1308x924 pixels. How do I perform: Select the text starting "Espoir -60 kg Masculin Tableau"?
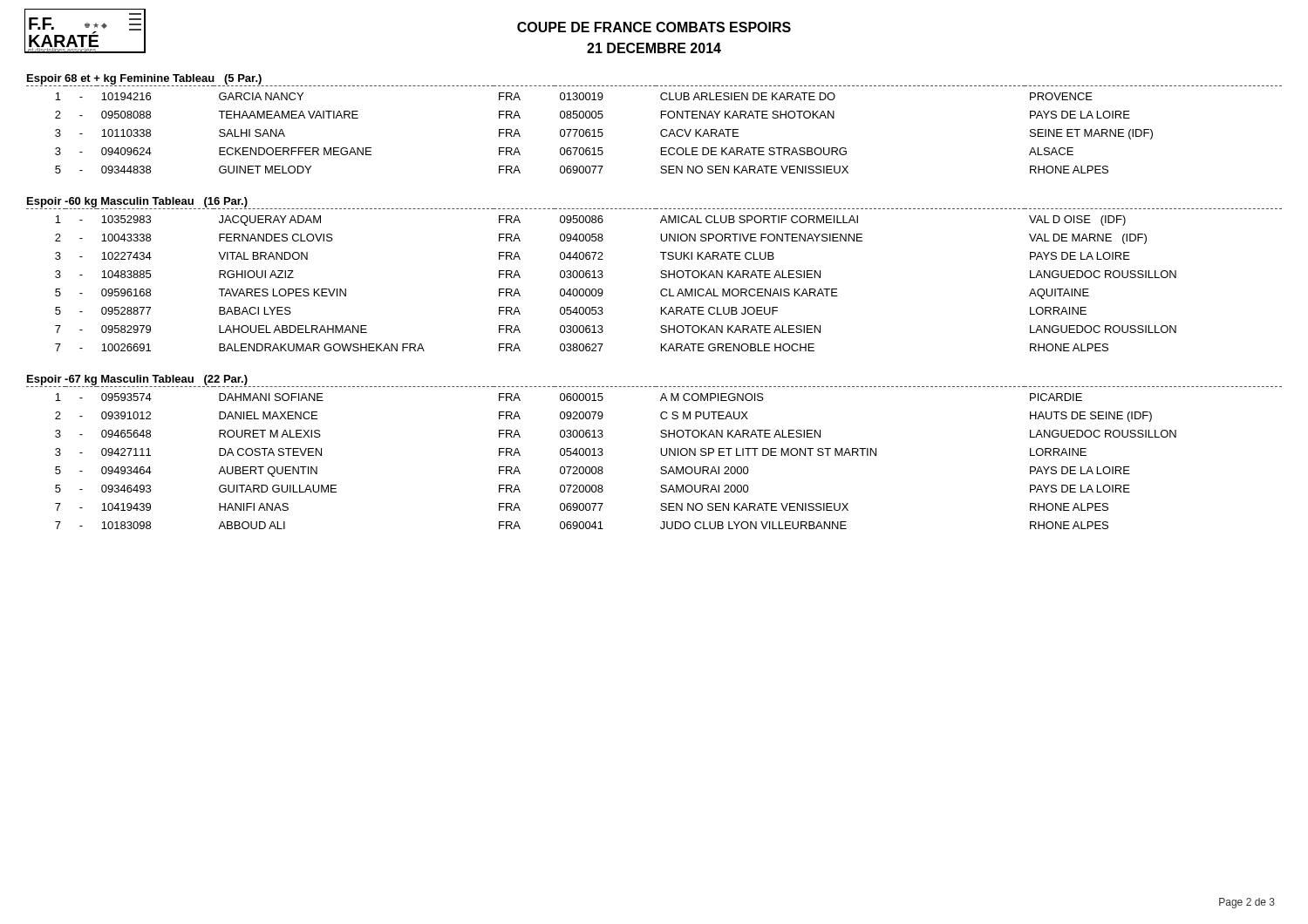coord(137,201)
